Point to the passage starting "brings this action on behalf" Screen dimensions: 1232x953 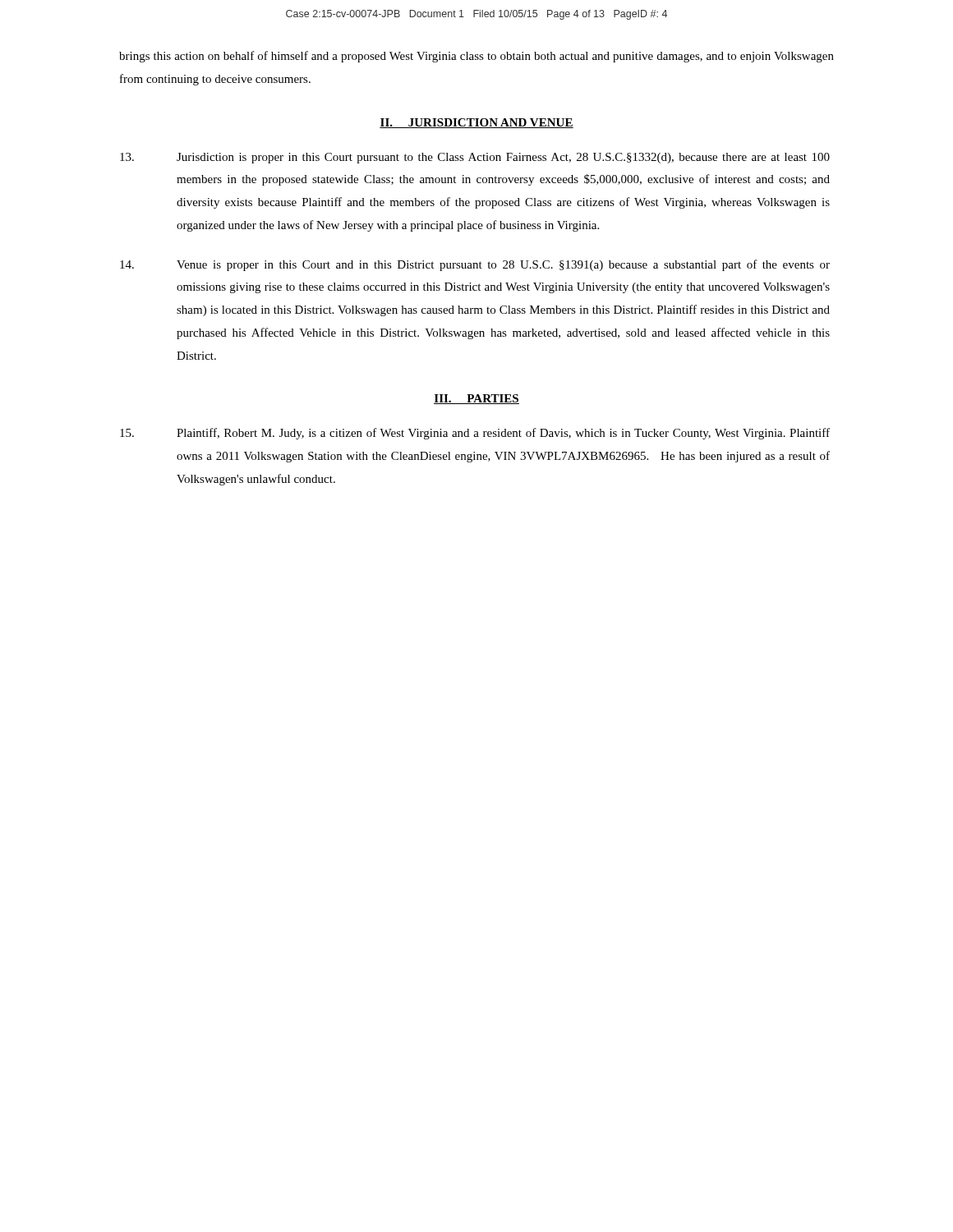click(x=476, y=68)
